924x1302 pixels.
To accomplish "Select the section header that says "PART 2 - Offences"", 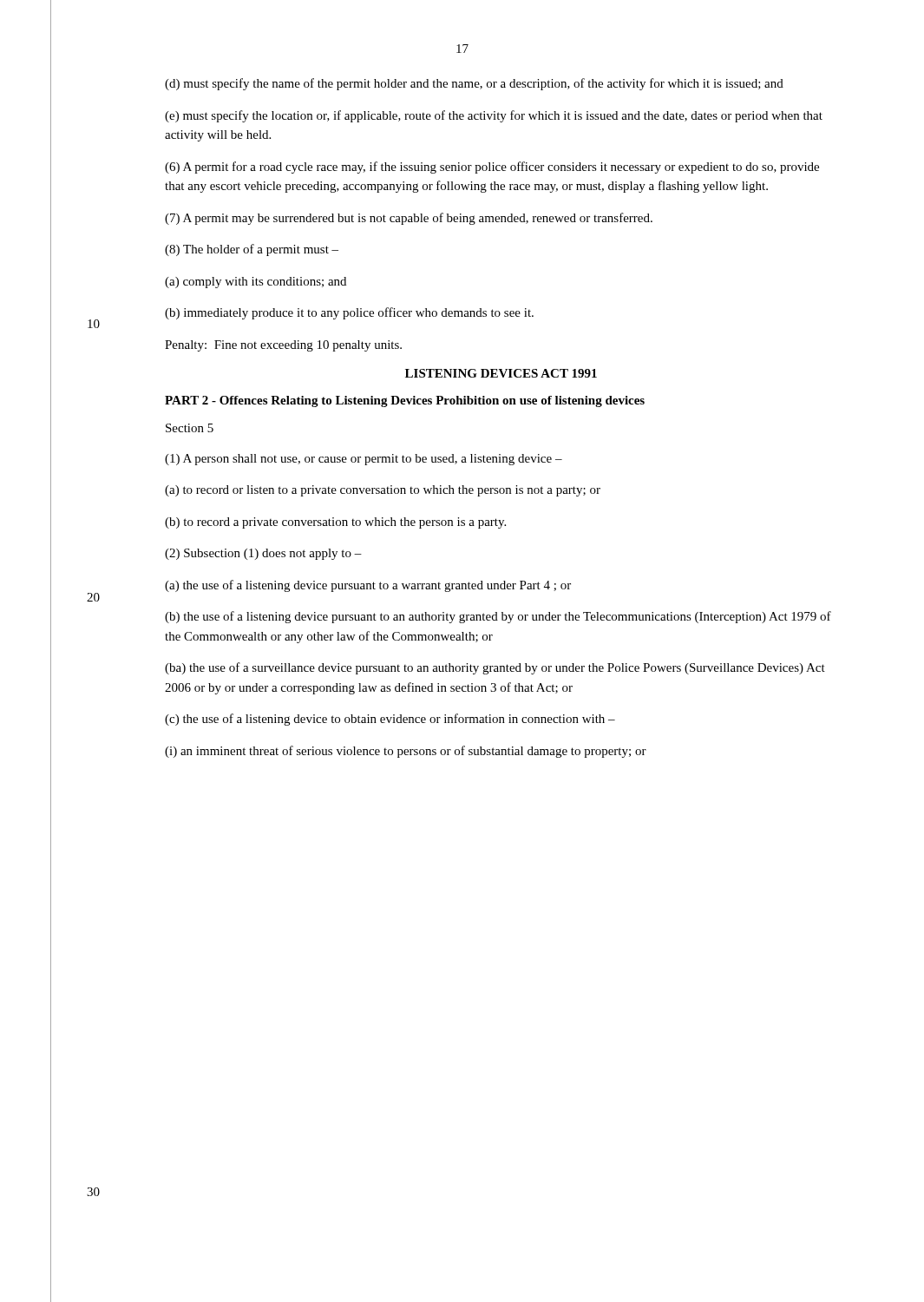I will click(x=405, y=400).
